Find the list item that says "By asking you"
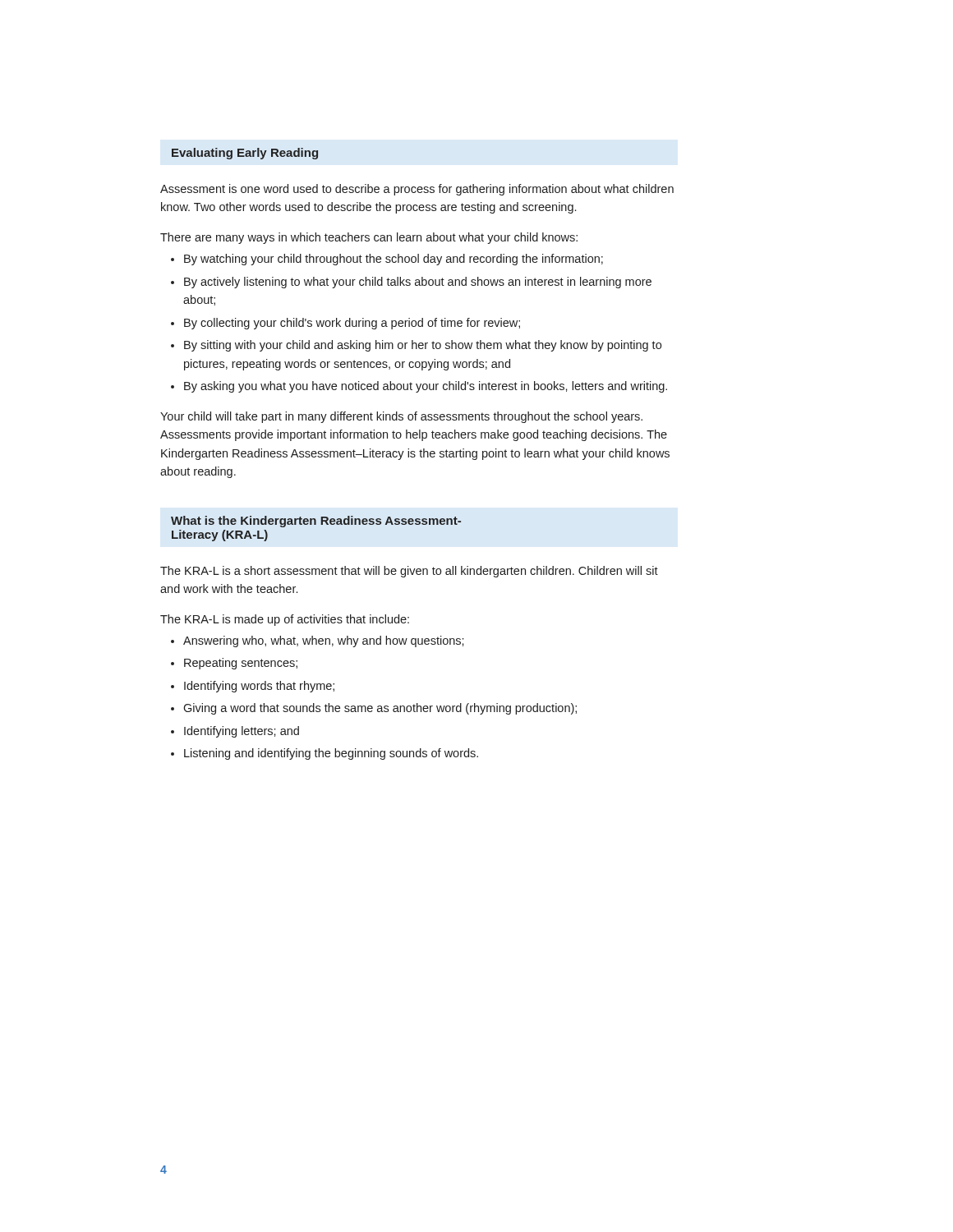Viewport: 953px width, 1232px height. pos(426,386)
